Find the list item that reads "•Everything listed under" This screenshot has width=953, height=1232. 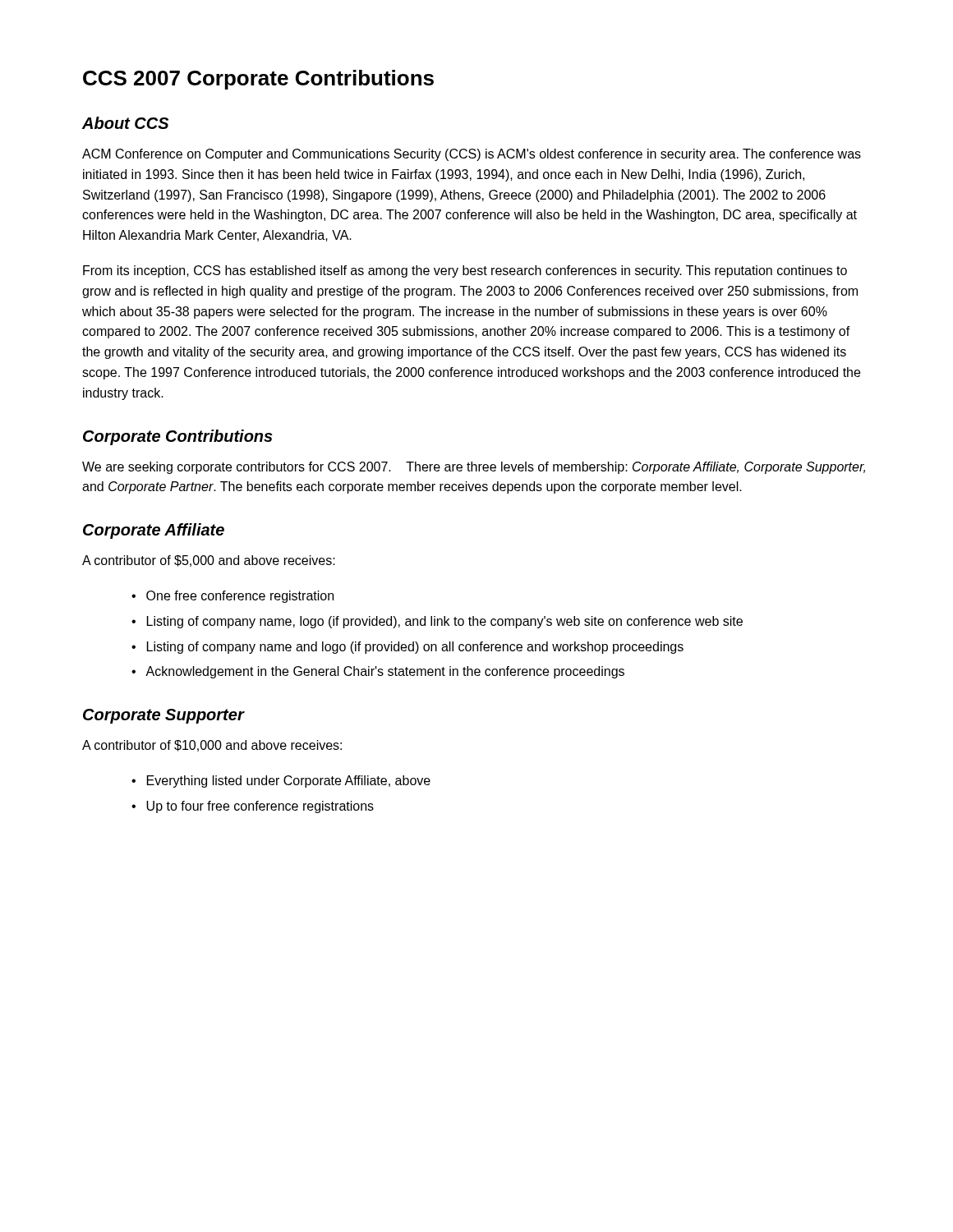click(x=281, y=781)
